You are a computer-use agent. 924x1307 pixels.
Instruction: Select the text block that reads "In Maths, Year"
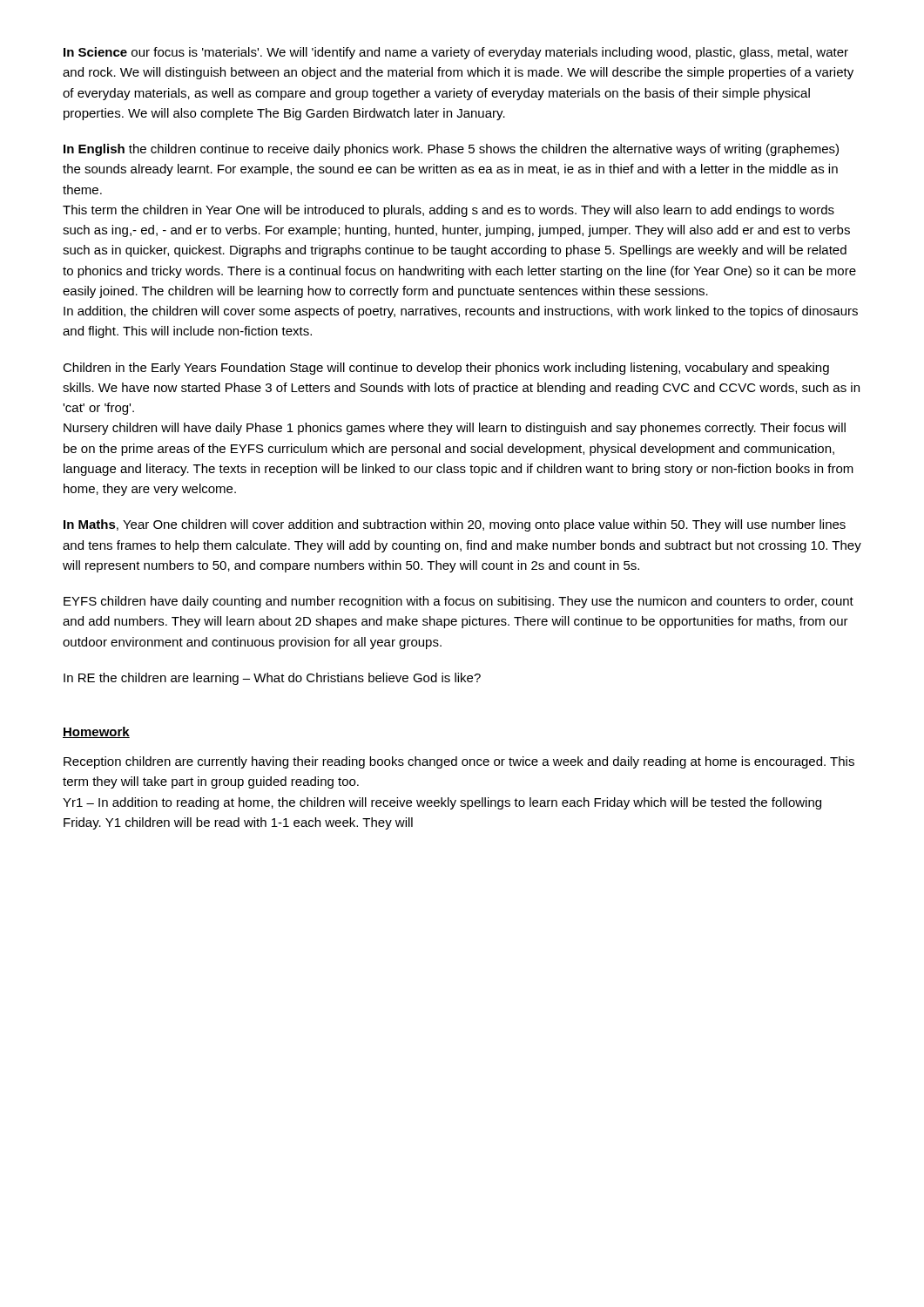coord(462,545)
